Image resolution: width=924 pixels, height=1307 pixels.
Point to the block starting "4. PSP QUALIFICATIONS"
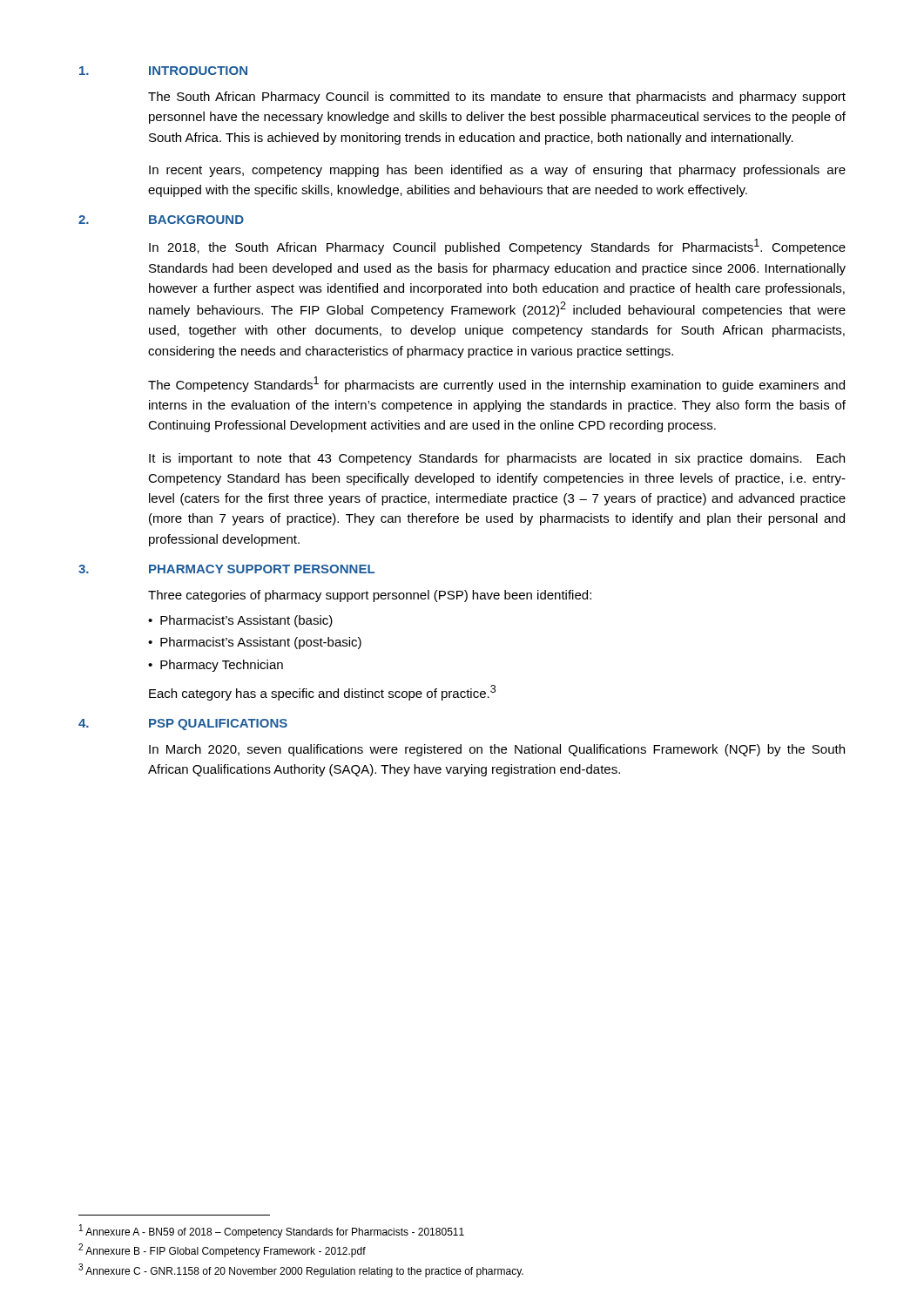pyautogui.click(x=183, y=723)
